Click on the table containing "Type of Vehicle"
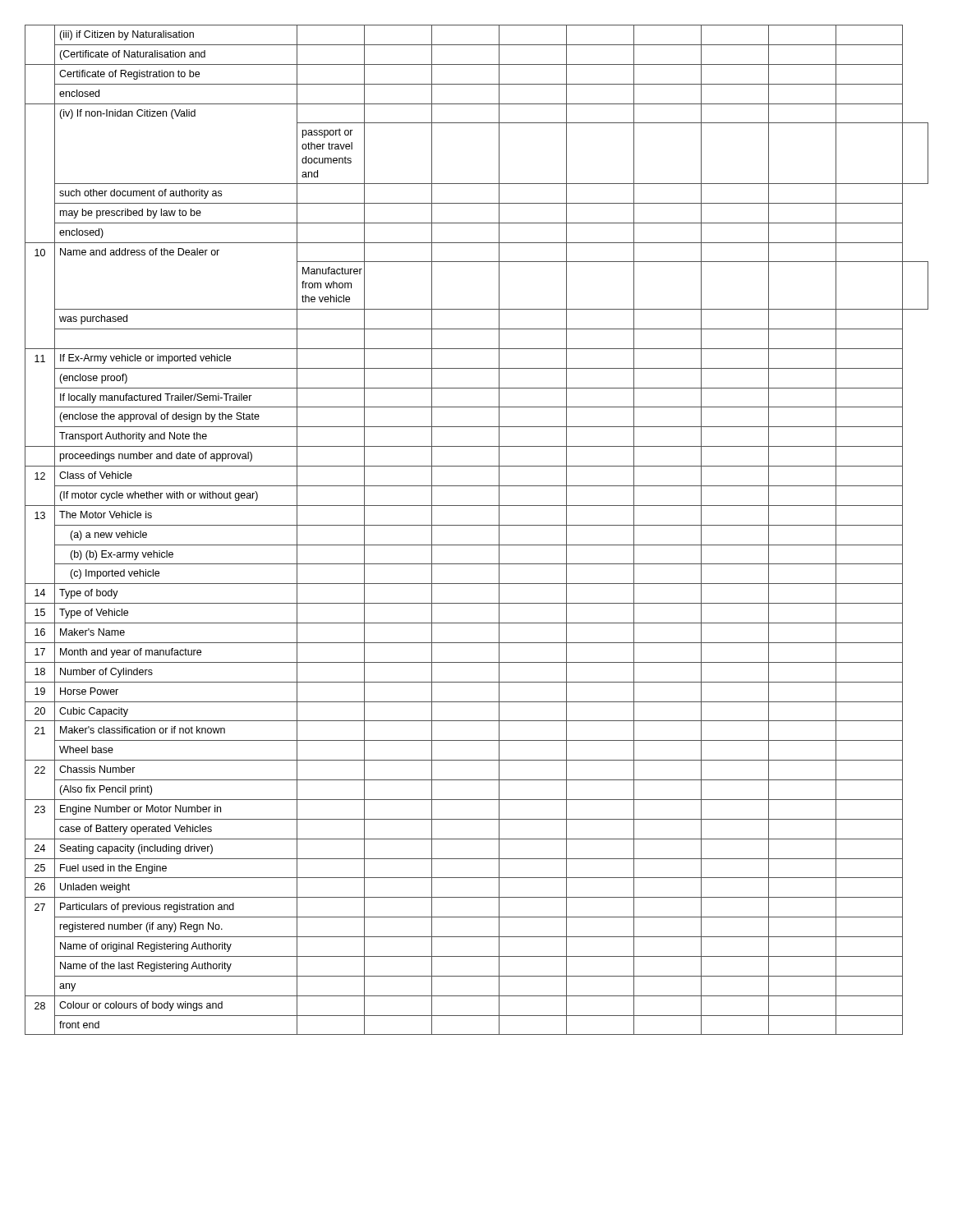 coord(476,530)
